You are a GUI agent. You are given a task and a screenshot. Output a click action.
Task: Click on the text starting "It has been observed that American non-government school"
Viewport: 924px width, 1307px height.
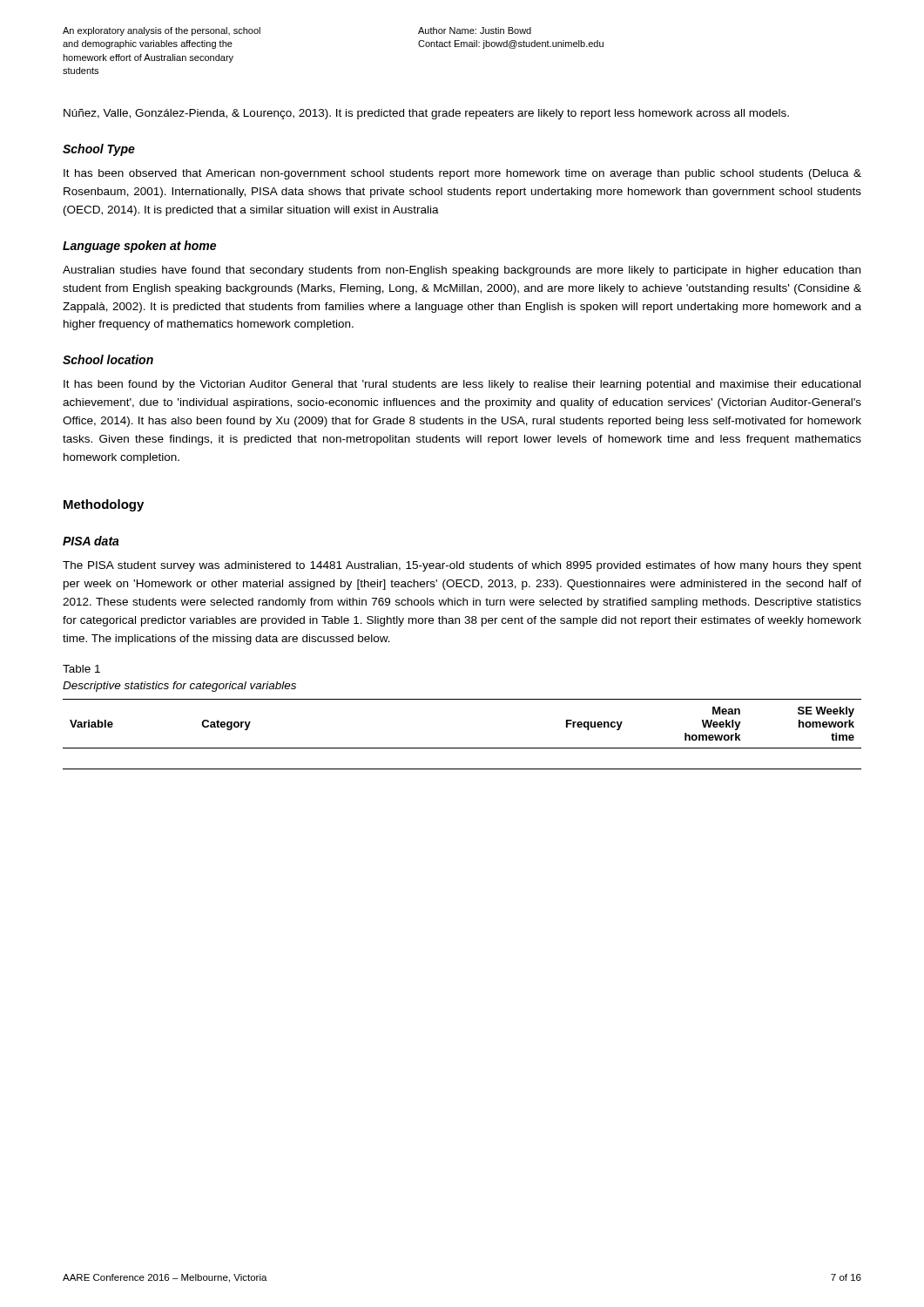click(x=462, y=191)
